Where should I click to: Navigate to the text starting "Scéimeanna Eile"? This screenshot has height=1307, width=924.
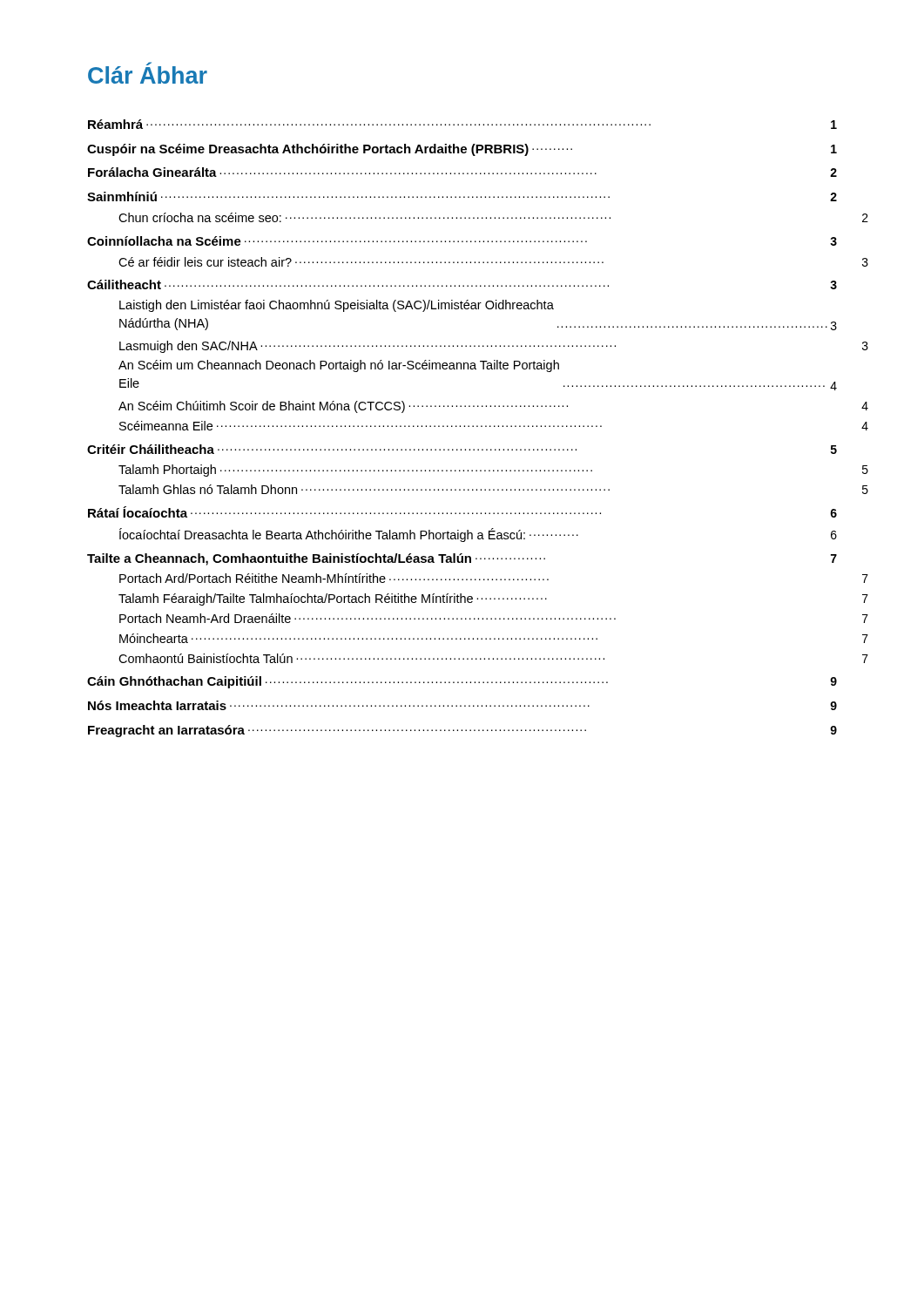coord(493,424)
